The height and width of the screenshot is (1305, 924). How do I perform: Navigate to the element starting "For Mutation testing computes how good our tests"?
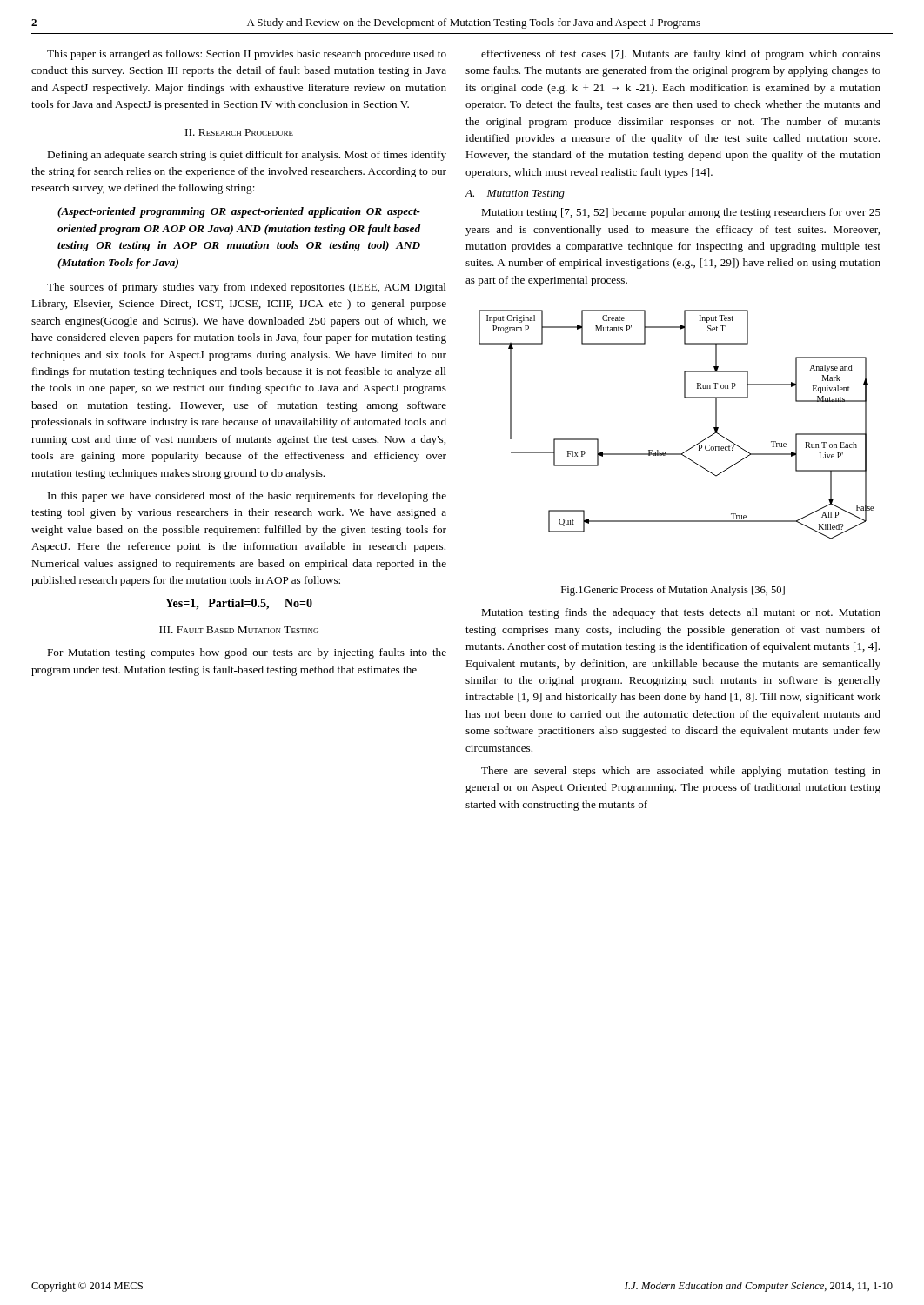pos(239,661)
